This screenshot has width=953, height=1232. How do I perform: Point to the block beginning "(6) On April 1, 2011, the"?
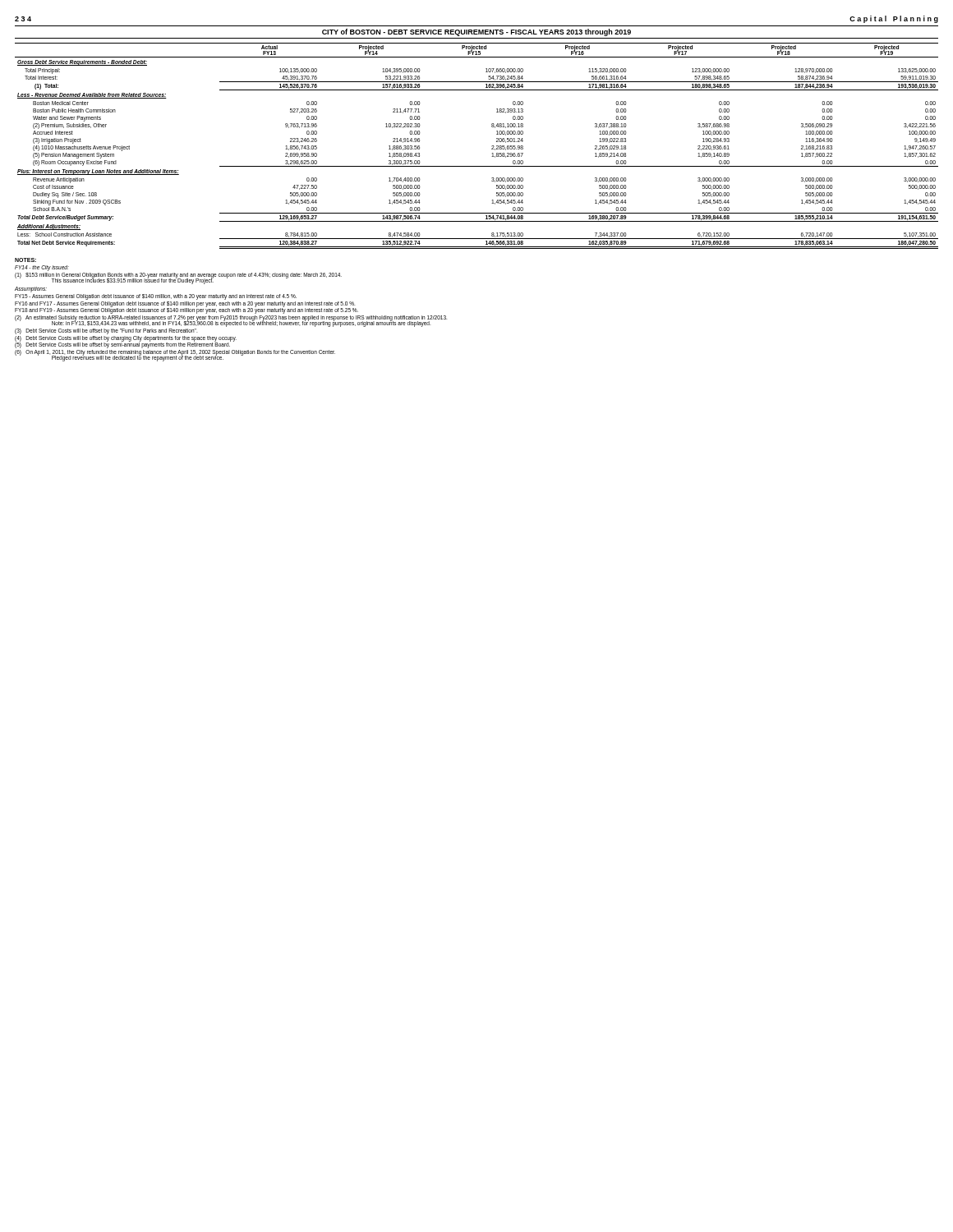(175, 354)
